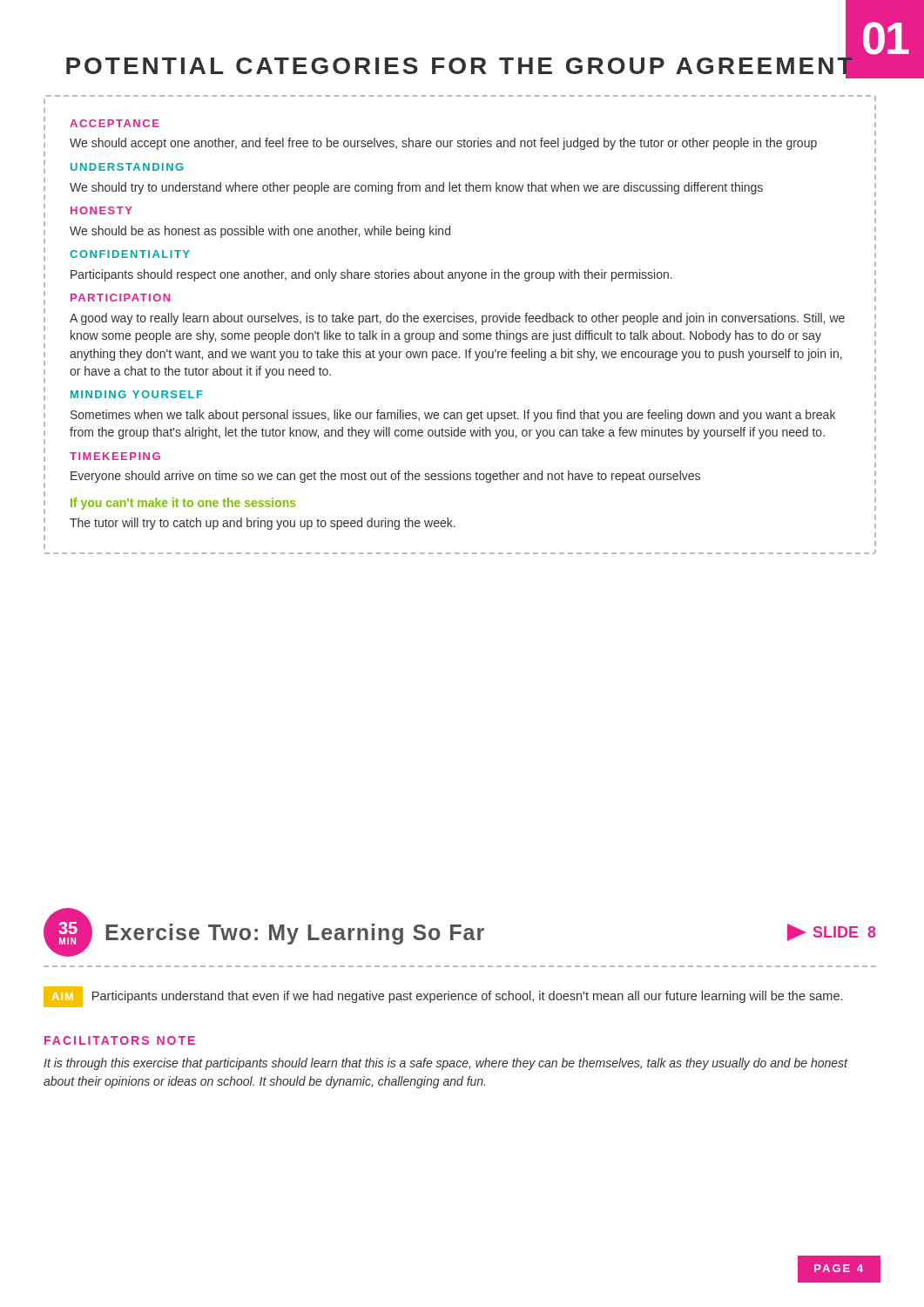Screen dimensions: 1307x924
Task: Find the text block starting "The tutor will try"
Action: click(263, 523)
